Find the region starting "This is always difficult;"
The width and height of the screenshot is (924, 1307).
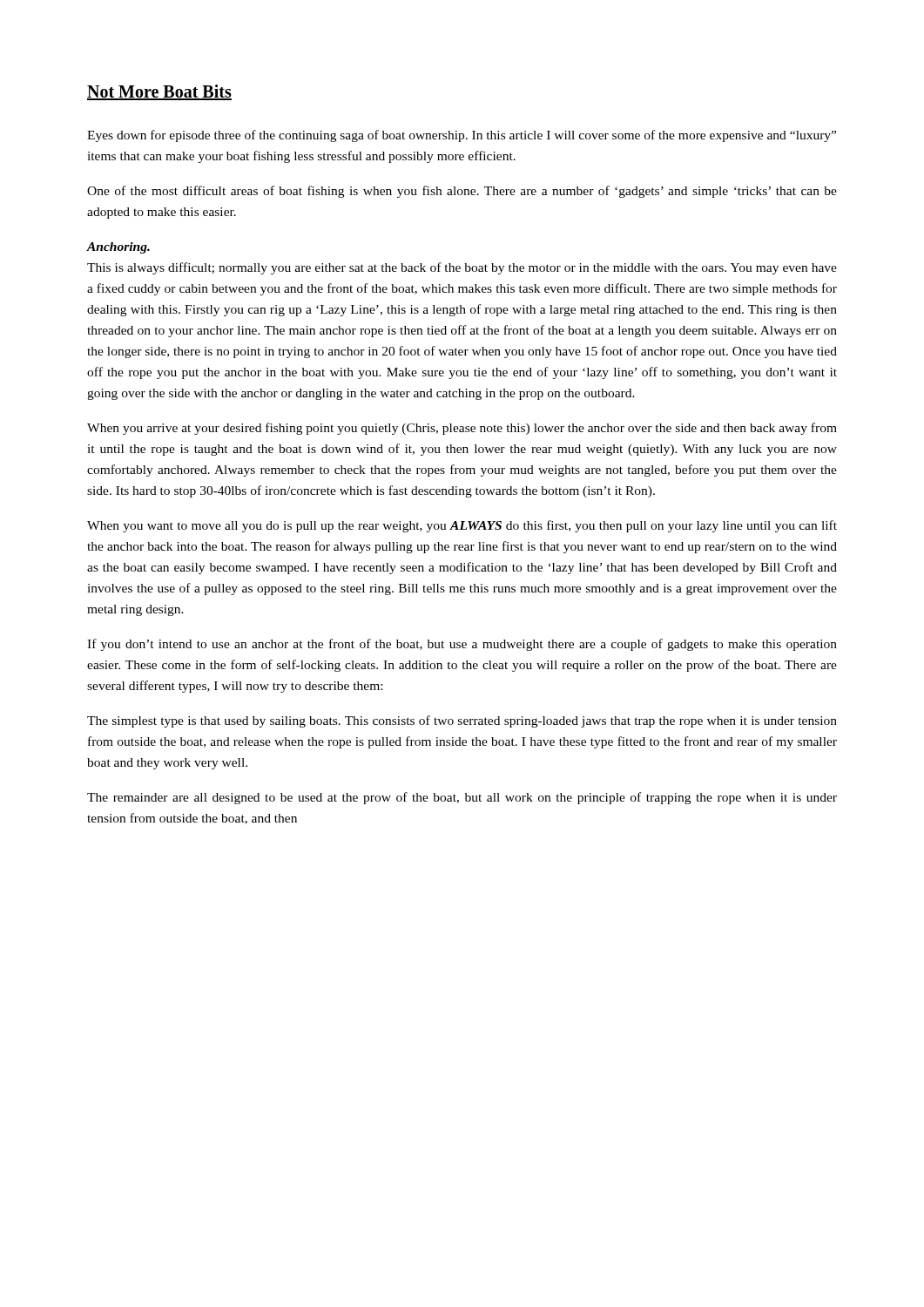click(x=462, y=330)
